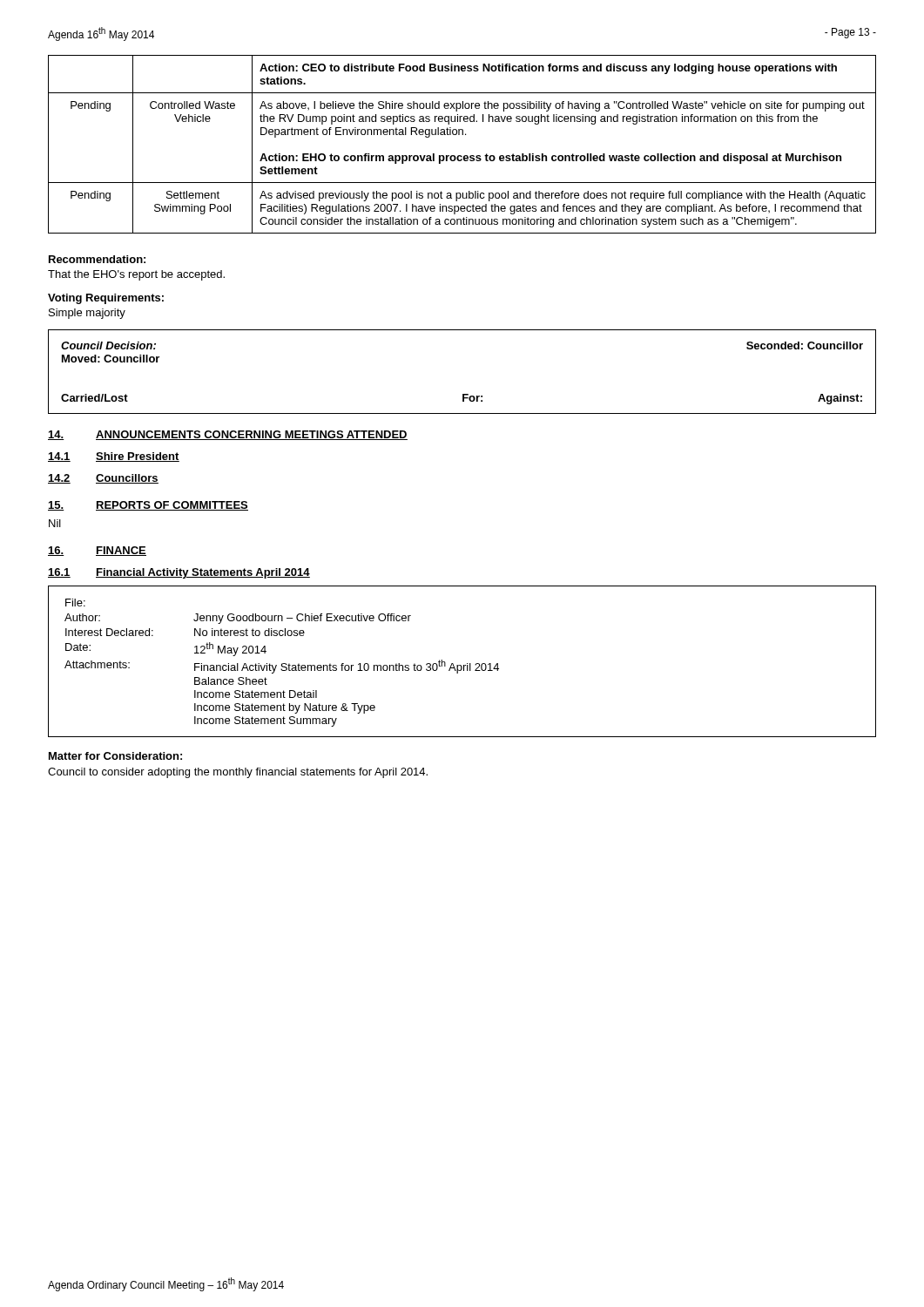Image resolution: width=924 pixels, height=1307 pixels.
Task: Locate the table with the text "Council Decision:Moved: Councillor Seconded:"
Action: coord(462,372)
